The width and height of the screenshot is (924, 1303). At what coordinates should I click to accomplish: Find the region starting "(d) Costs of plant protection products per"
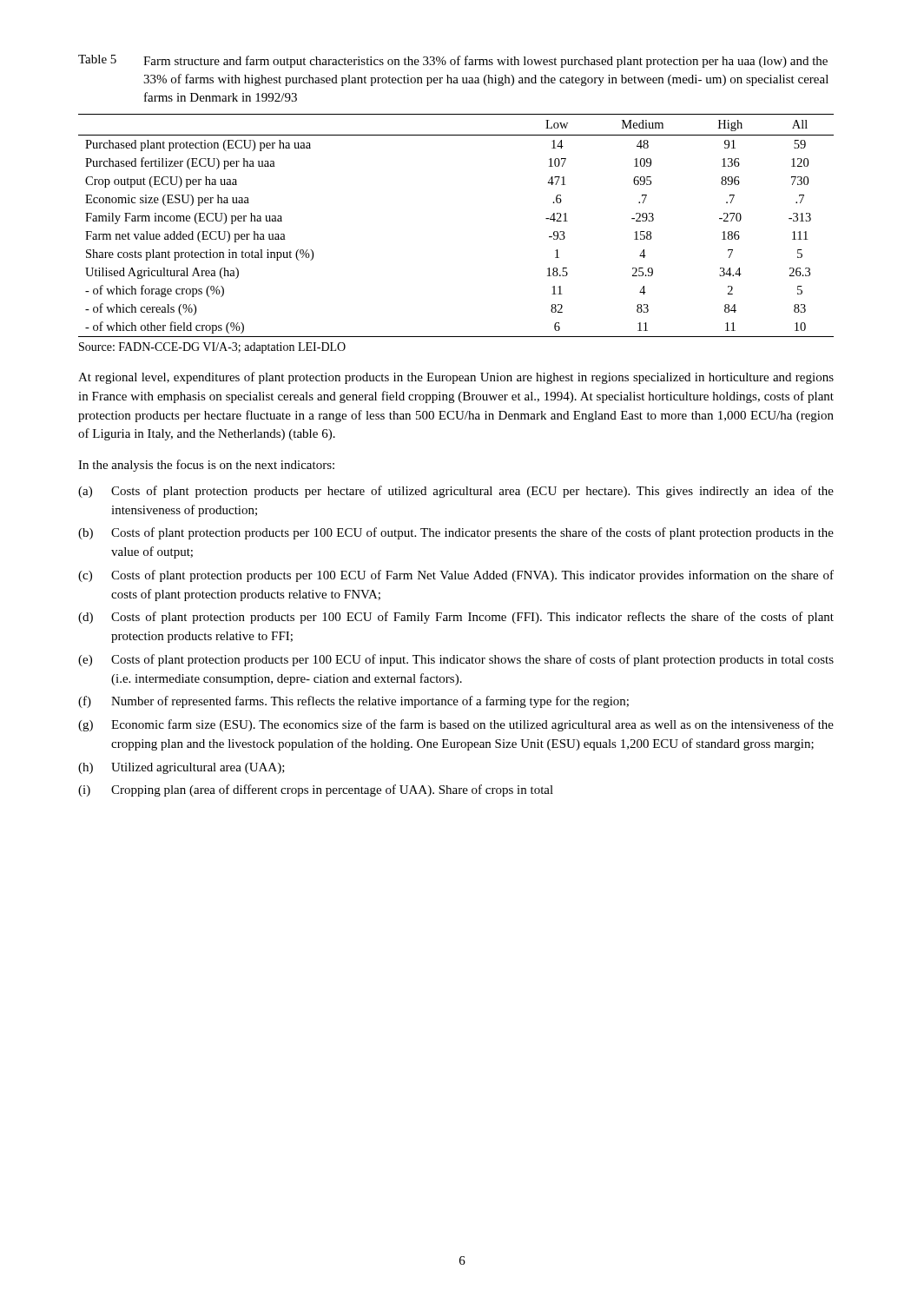tap(456, 627)
